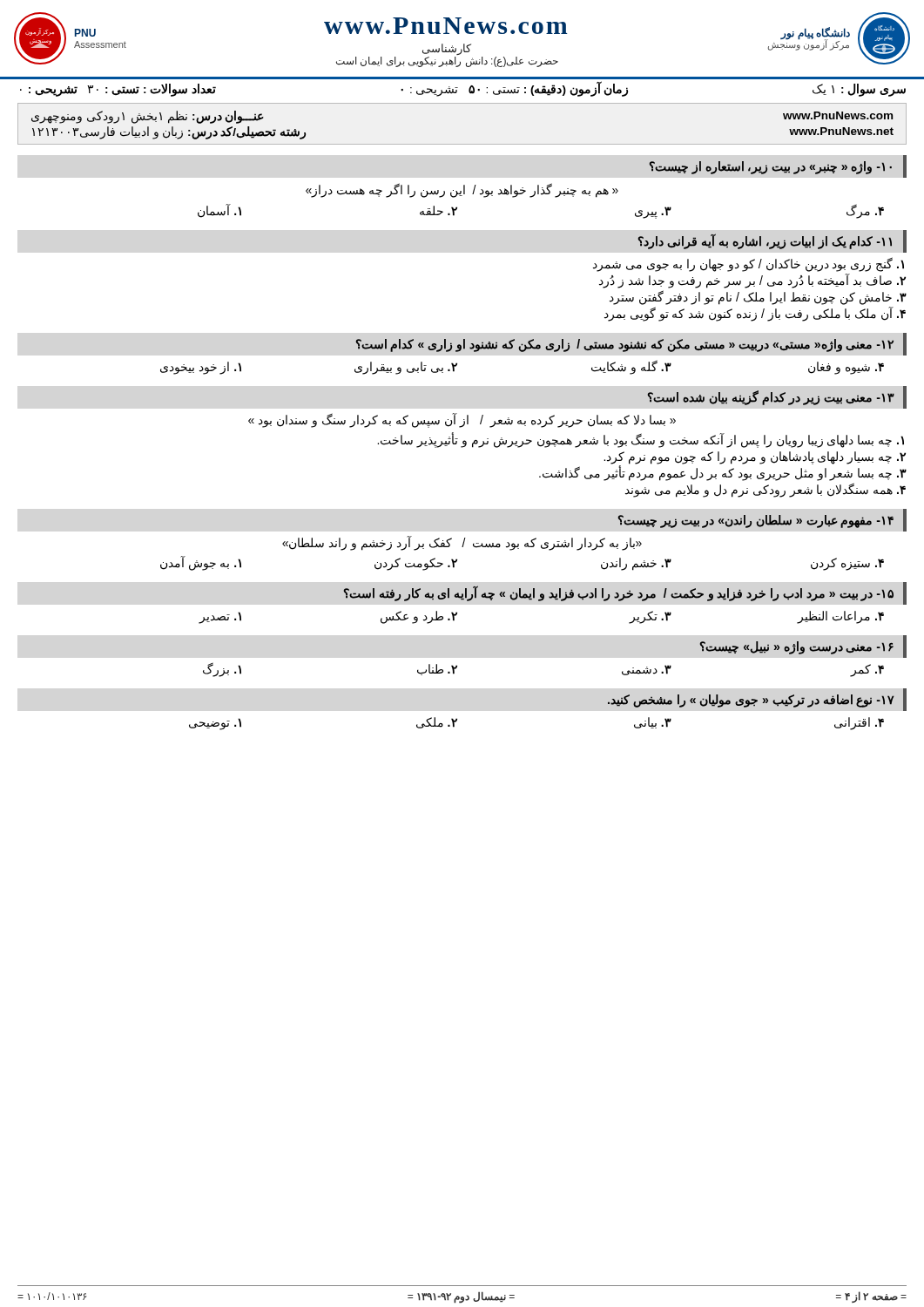Select the text starting "۱۴- مفهوم عبارت « سلطان راندن» در"
The width and height of the screenshot is (924, 1307).
(x=462, y=539)
